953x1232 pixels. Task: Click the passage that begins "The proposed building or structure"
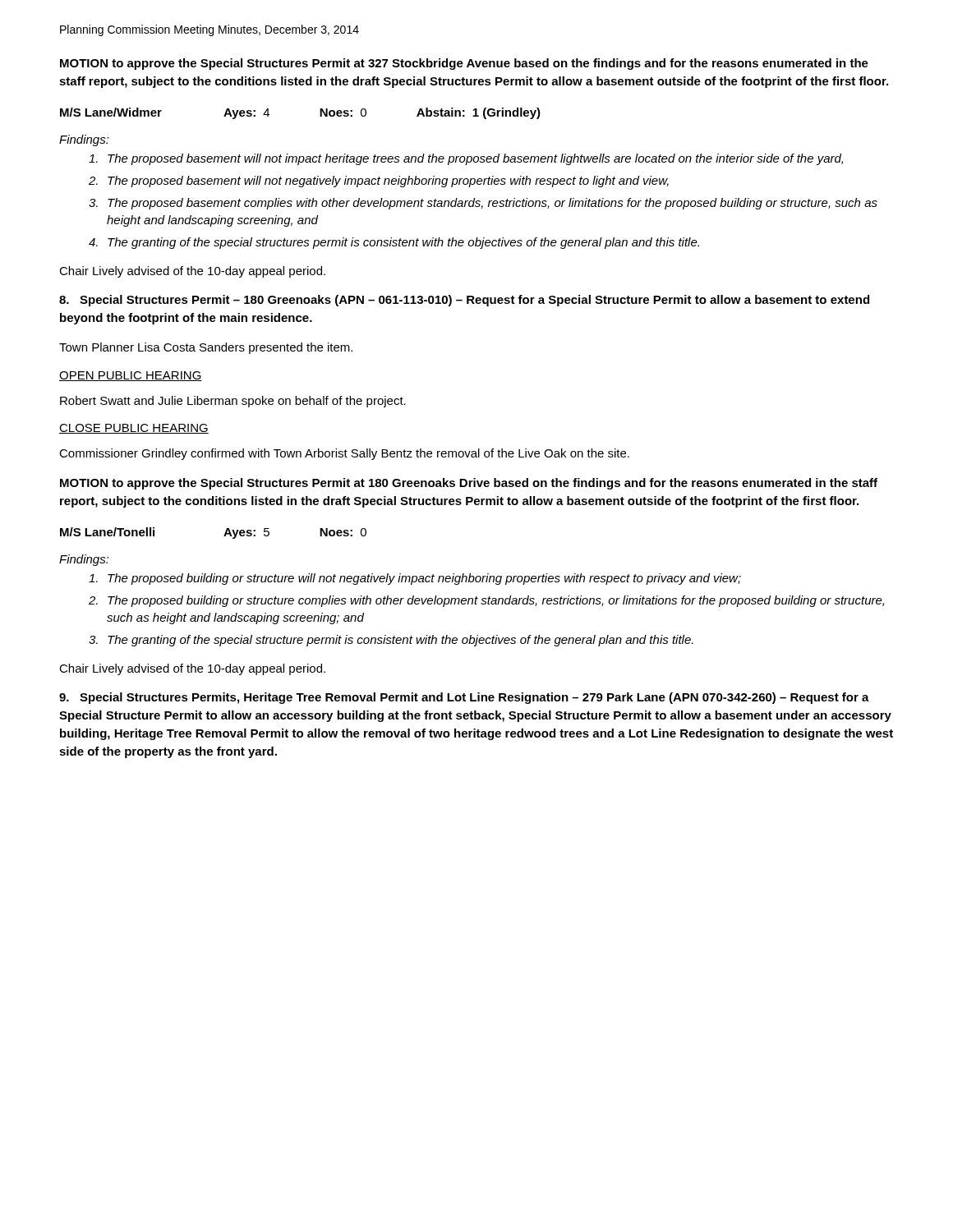415,577
